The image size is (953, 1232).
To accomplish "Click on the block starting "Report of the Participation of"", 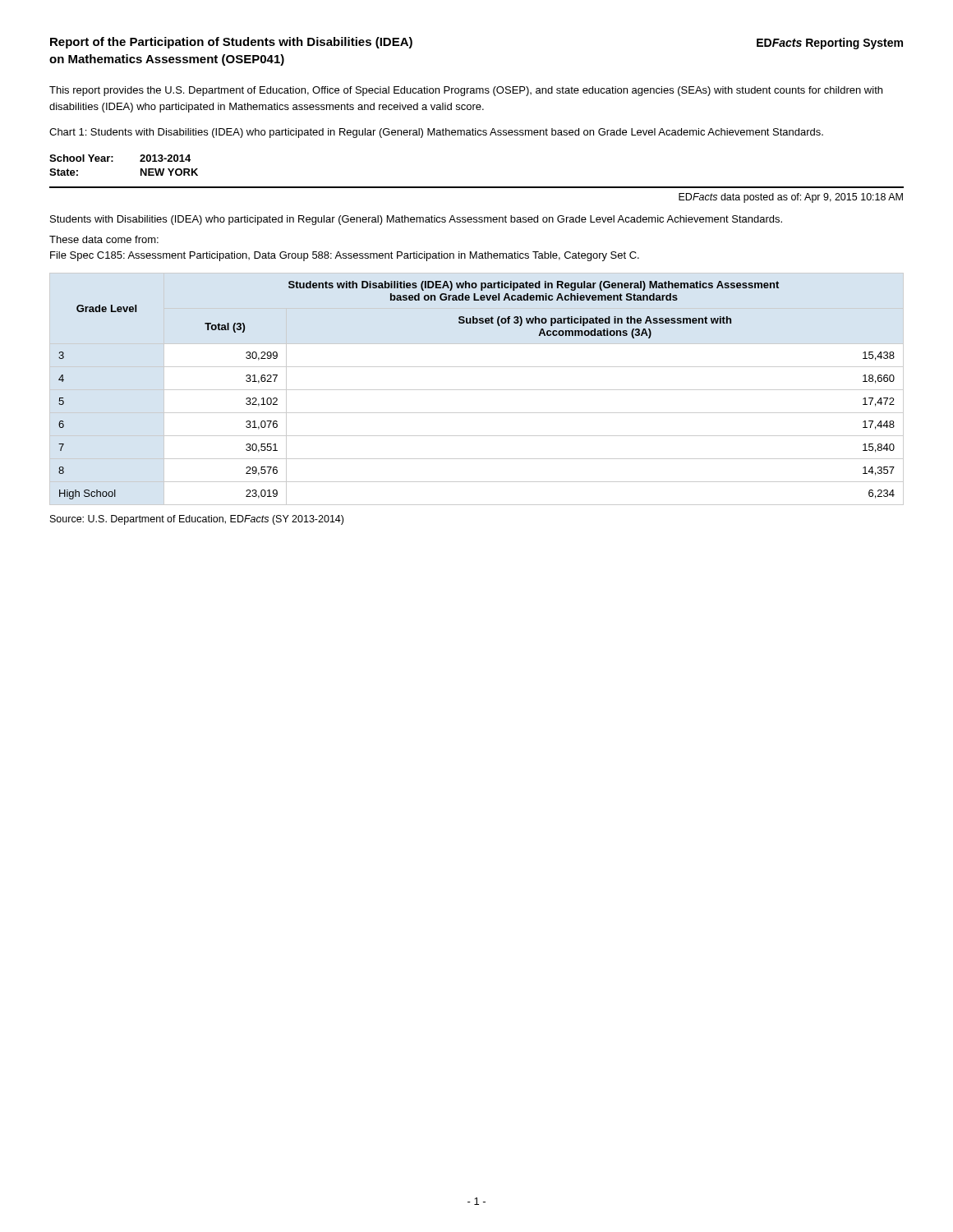I will [231, 50].
